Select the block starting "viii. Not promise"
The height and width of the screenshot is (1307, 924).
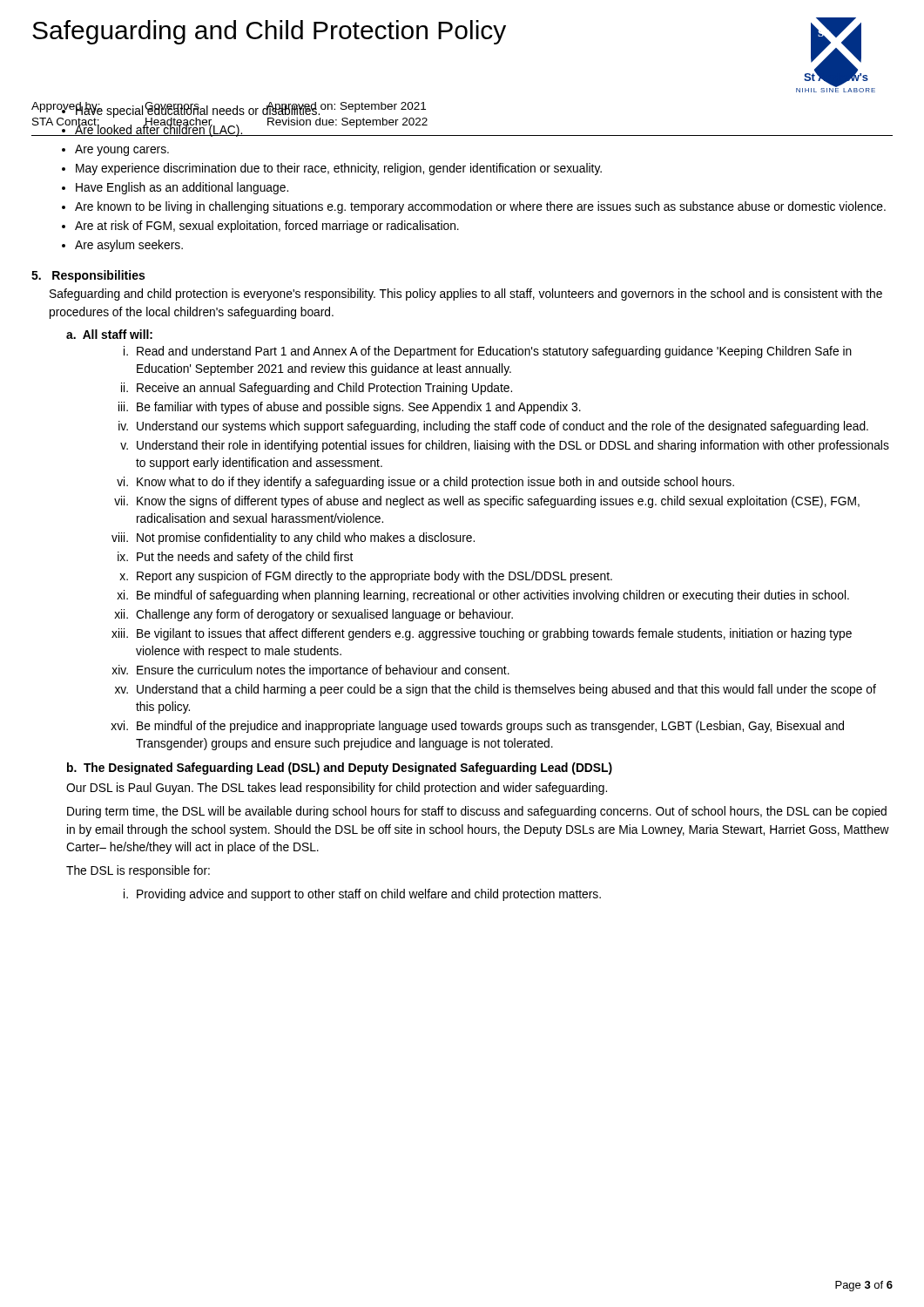point(293,538)
